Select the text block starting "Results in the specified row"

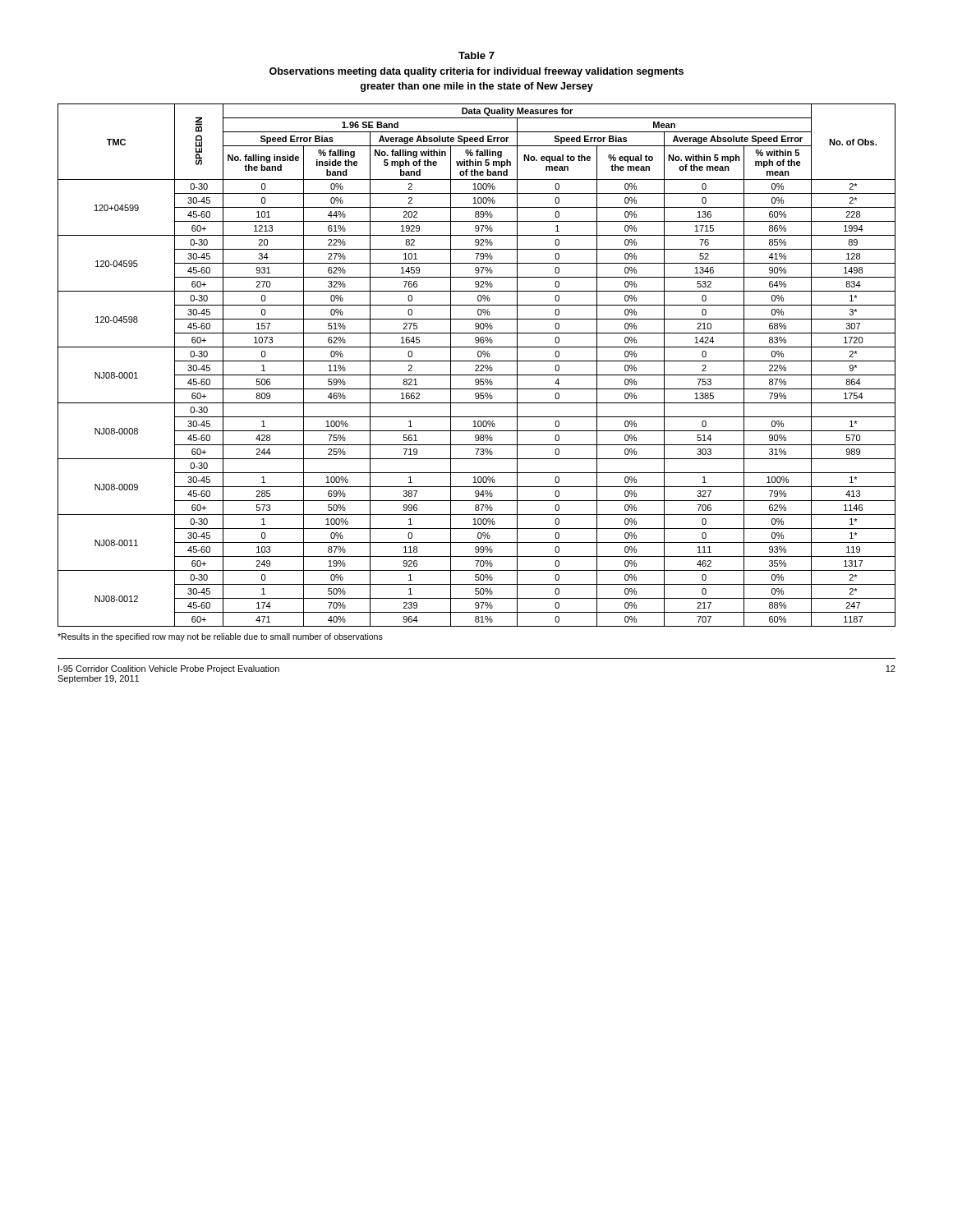220,637
